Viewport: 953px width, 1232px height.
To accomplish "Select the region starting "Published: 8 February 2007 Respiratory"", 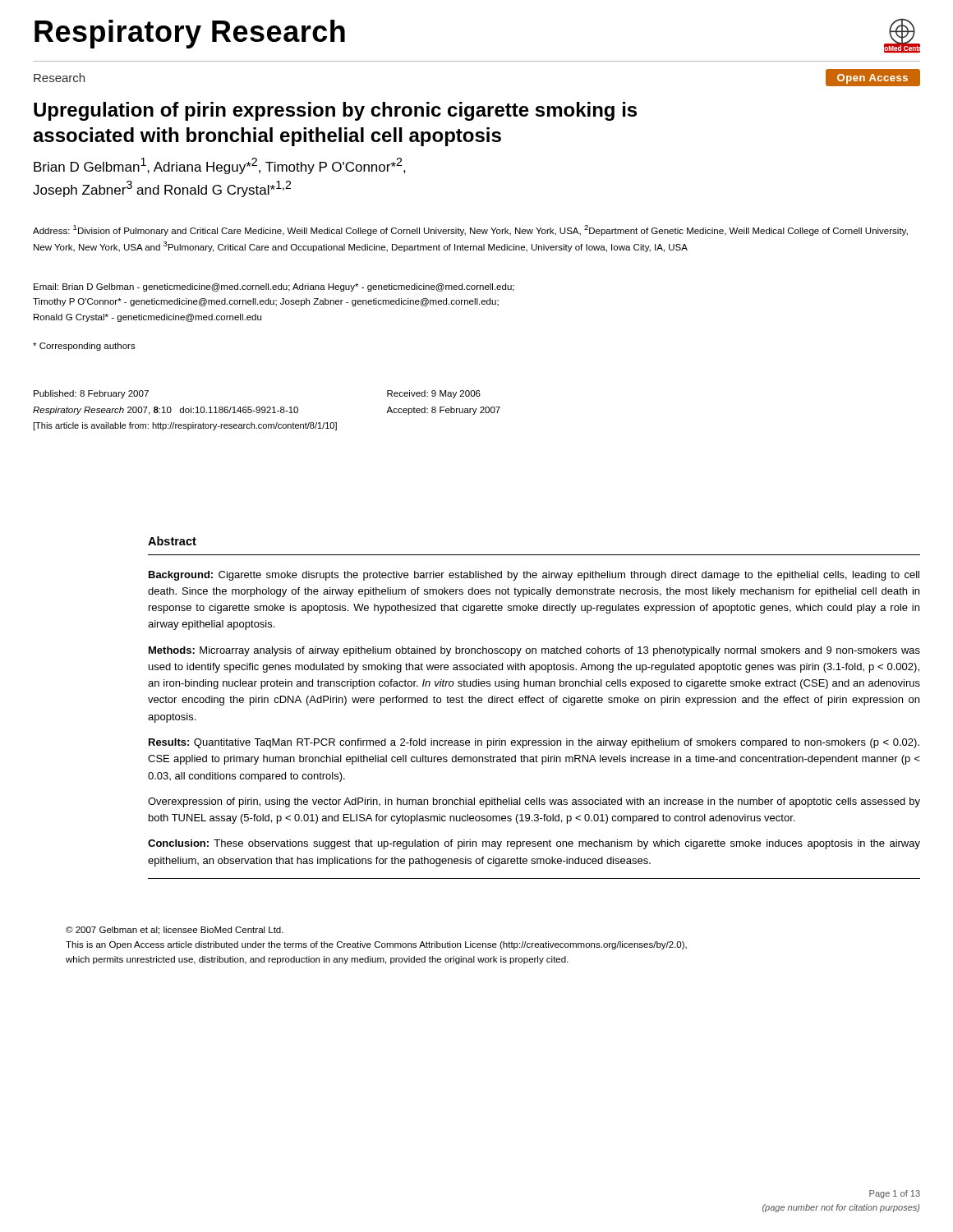I will tap(185, 409).
